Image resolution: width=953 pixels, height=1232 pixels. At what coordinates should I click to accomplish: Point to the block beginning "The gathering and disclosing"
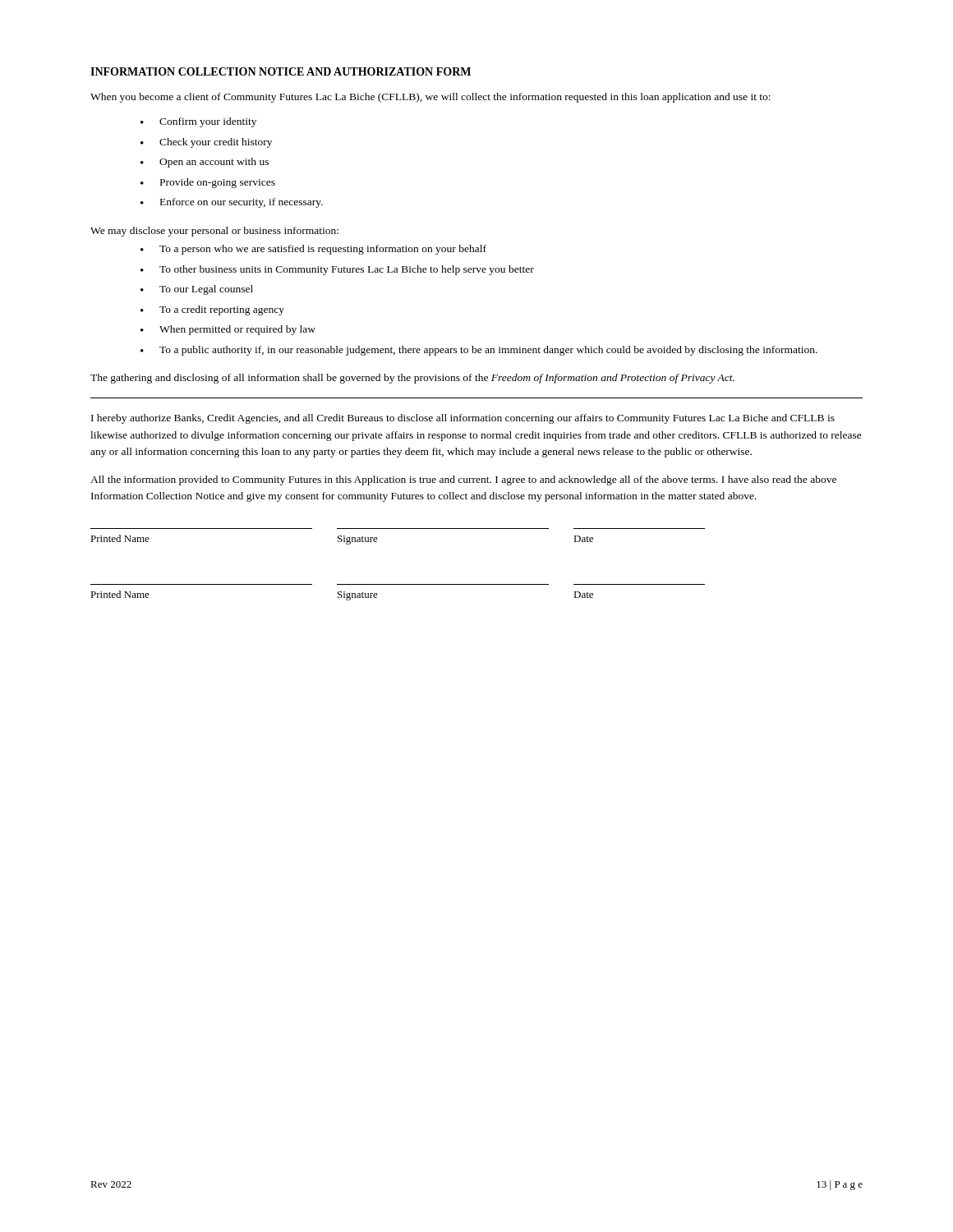pos(413,377)
